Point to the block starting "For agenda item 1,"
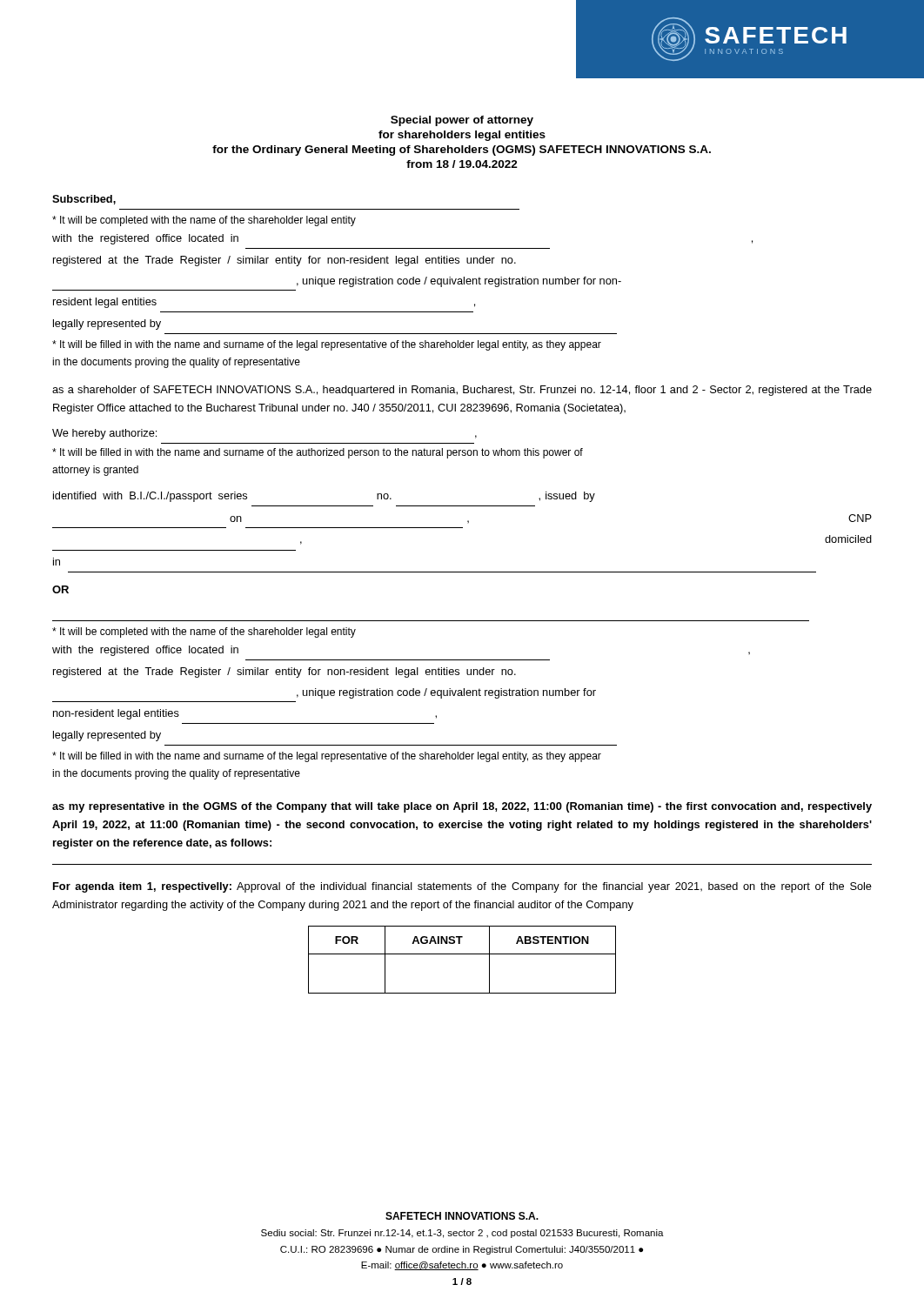The width and height of the screenshot is (924, 1305). tap(462, 895)
